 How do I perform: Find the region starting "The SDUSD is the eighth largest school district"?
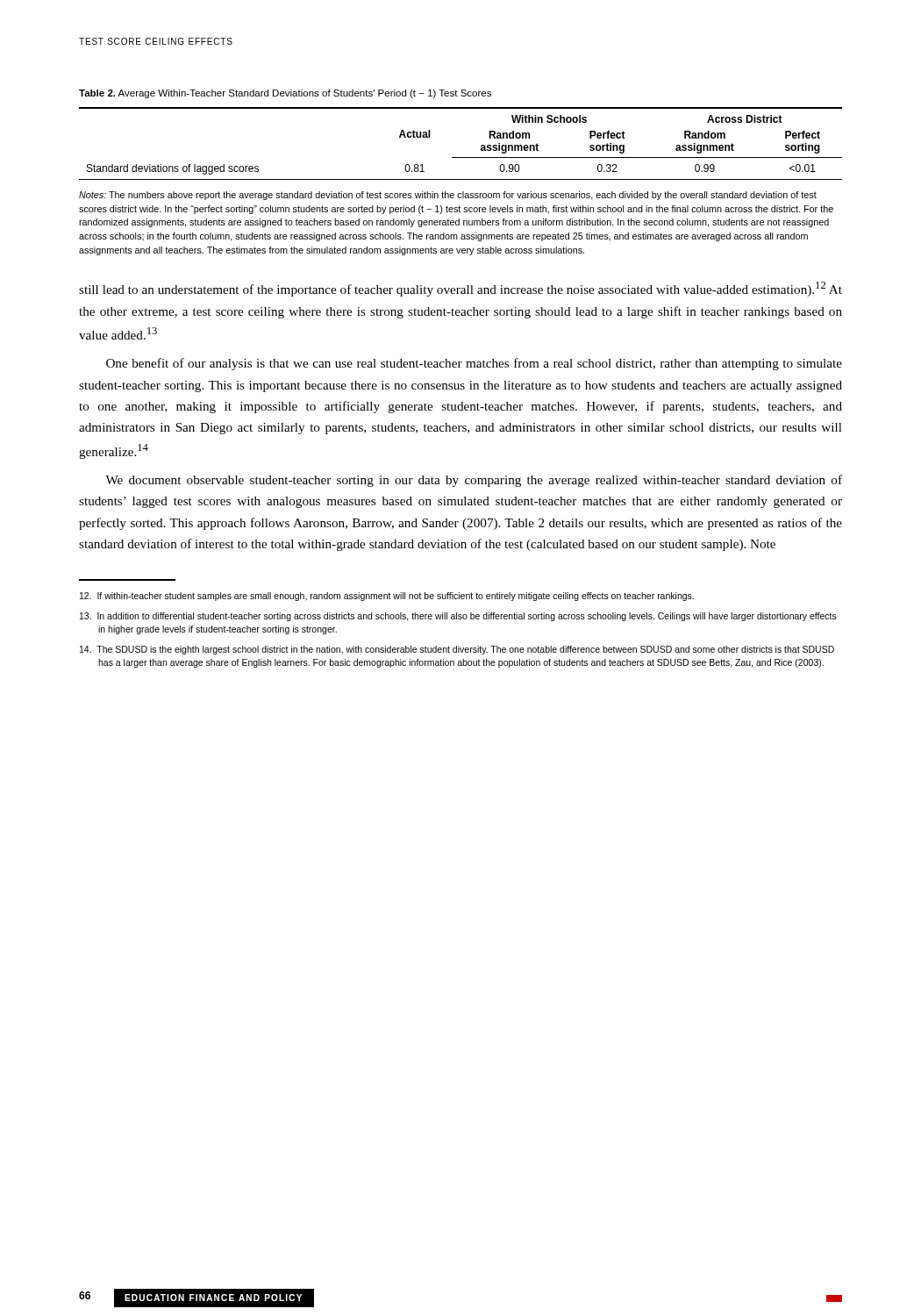[457, 656]
